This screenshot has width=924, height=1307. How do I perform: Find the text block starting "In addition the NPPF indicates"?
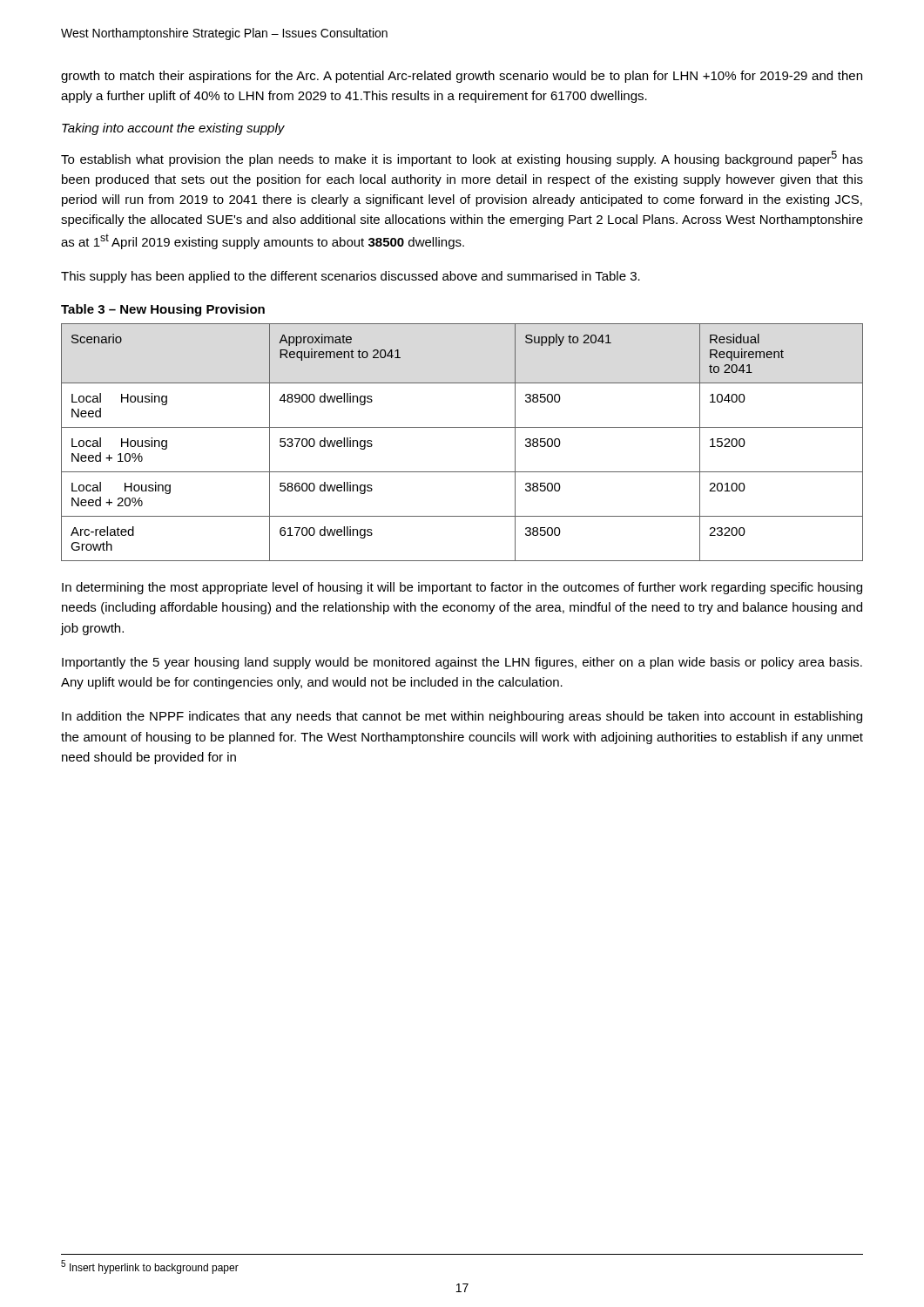pyautogui.click(x=462, y=736)
